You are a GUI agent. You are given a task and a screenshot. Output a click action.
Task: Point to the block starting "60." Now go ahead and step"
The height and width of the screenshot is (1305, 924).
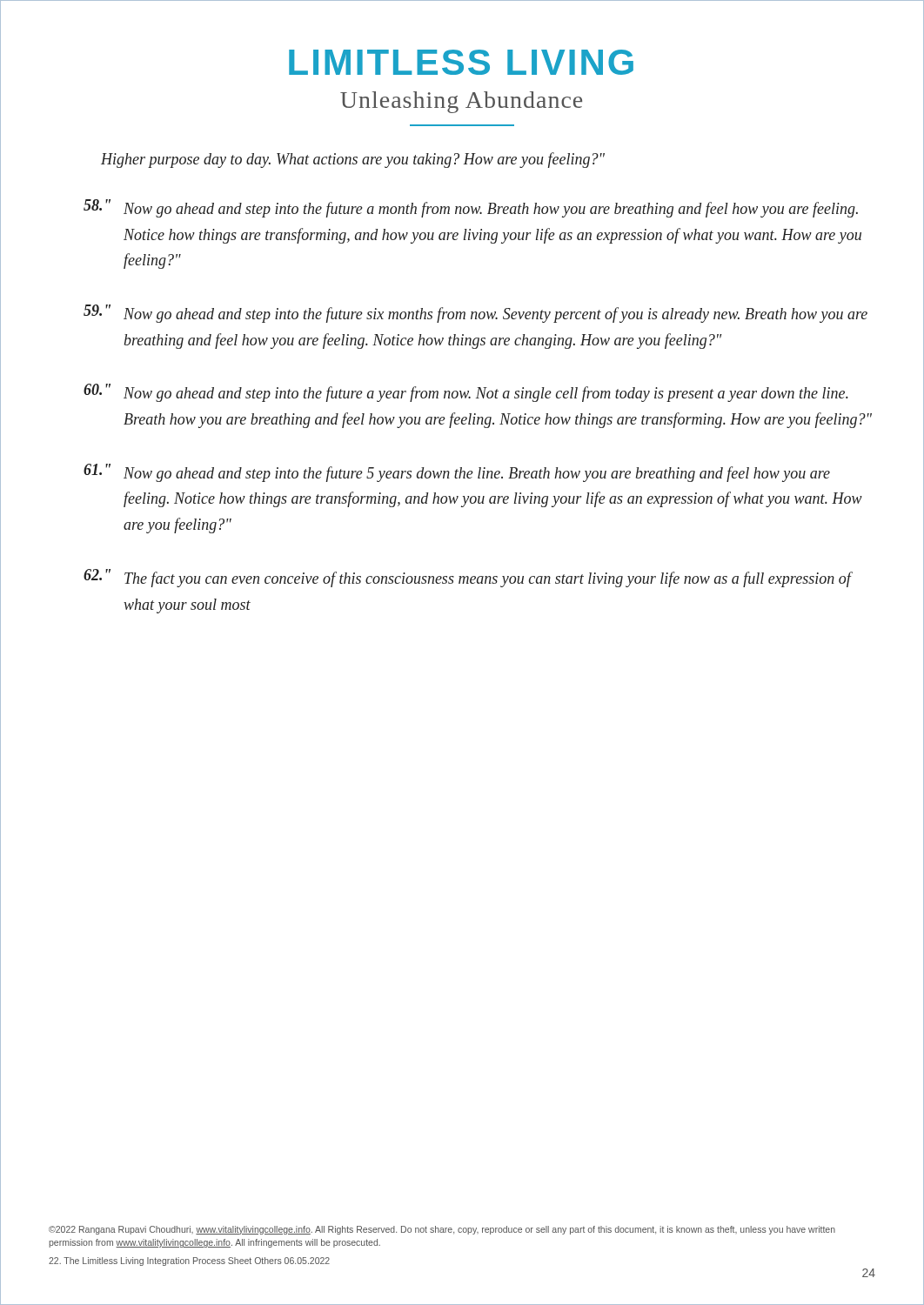(x=479, y=407)
